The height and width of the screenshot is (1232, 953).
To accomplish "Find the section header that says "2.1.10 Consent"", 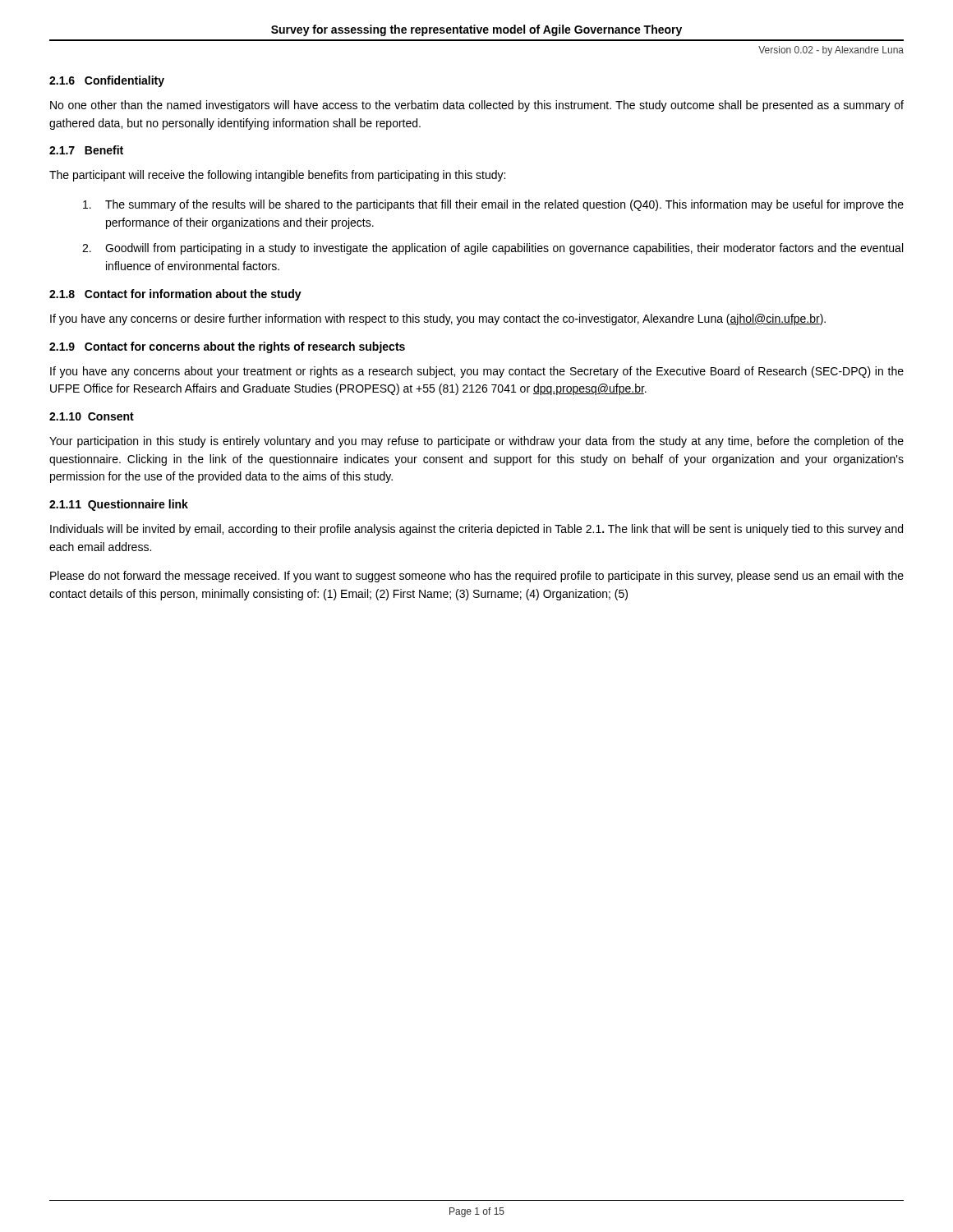I will 91,416.
